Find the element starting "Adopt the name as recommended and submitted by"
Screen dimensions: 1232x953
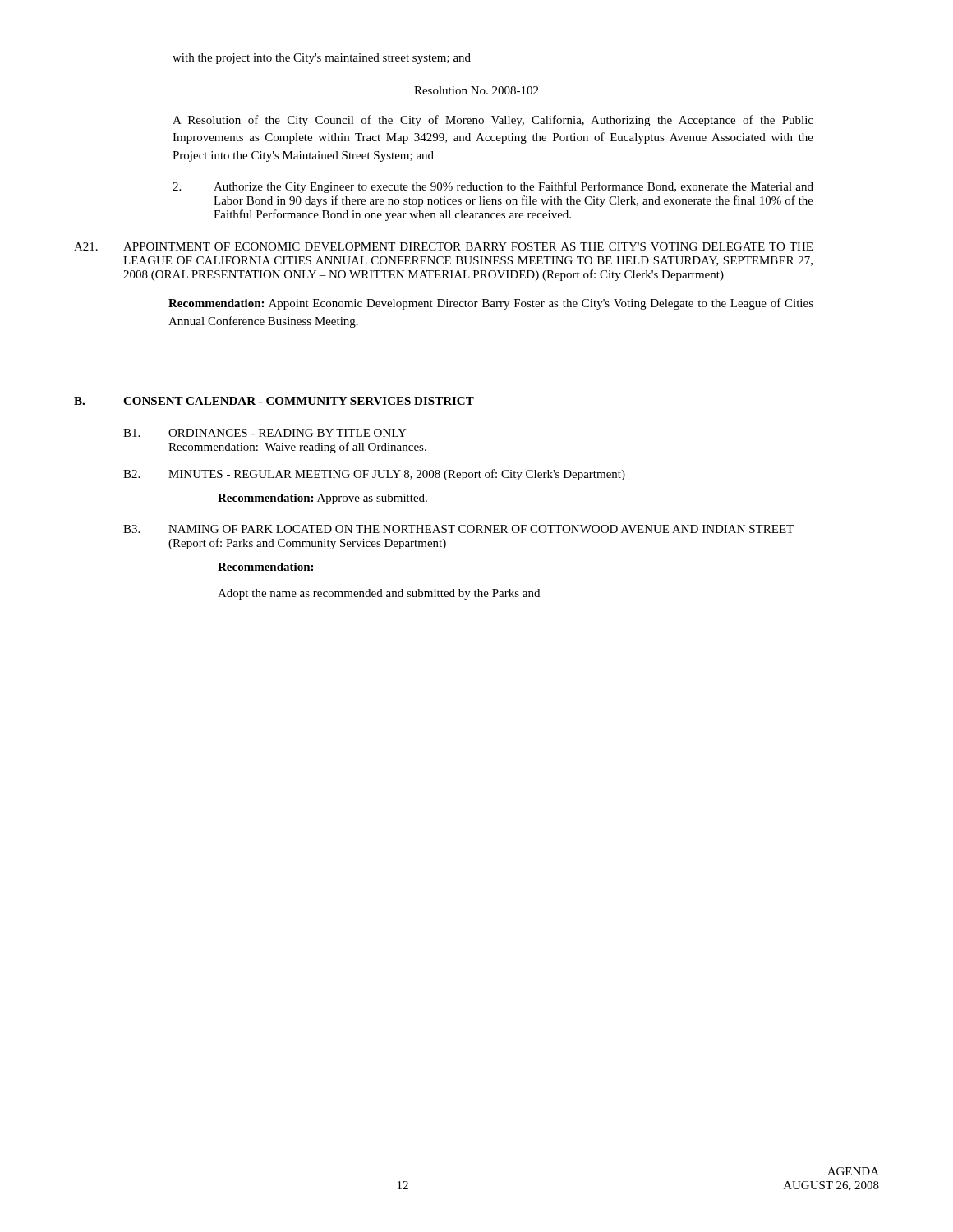(x=515, y=594)
